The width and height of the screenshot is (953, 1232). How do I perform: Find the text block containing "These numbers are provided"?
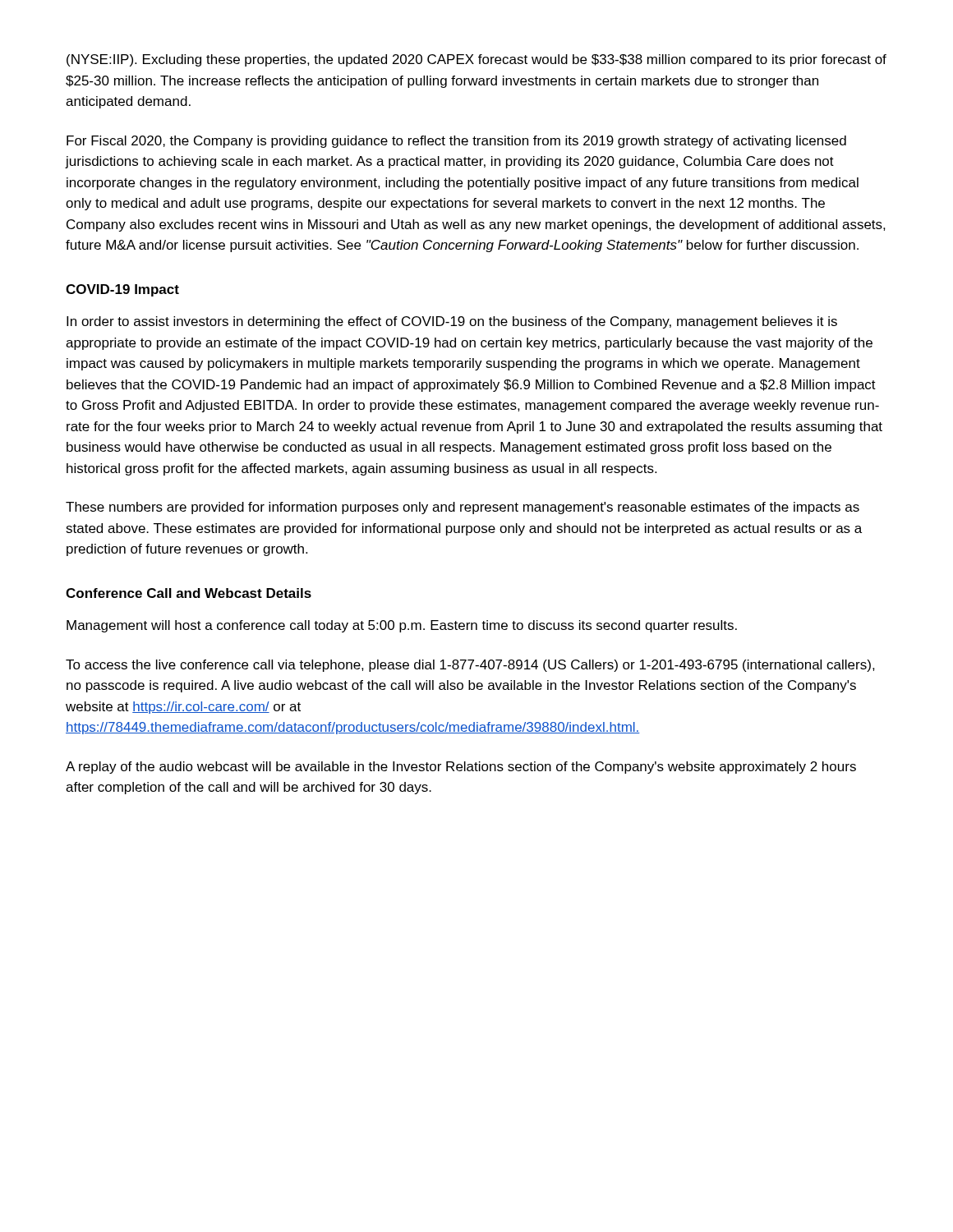pos(464,528)
